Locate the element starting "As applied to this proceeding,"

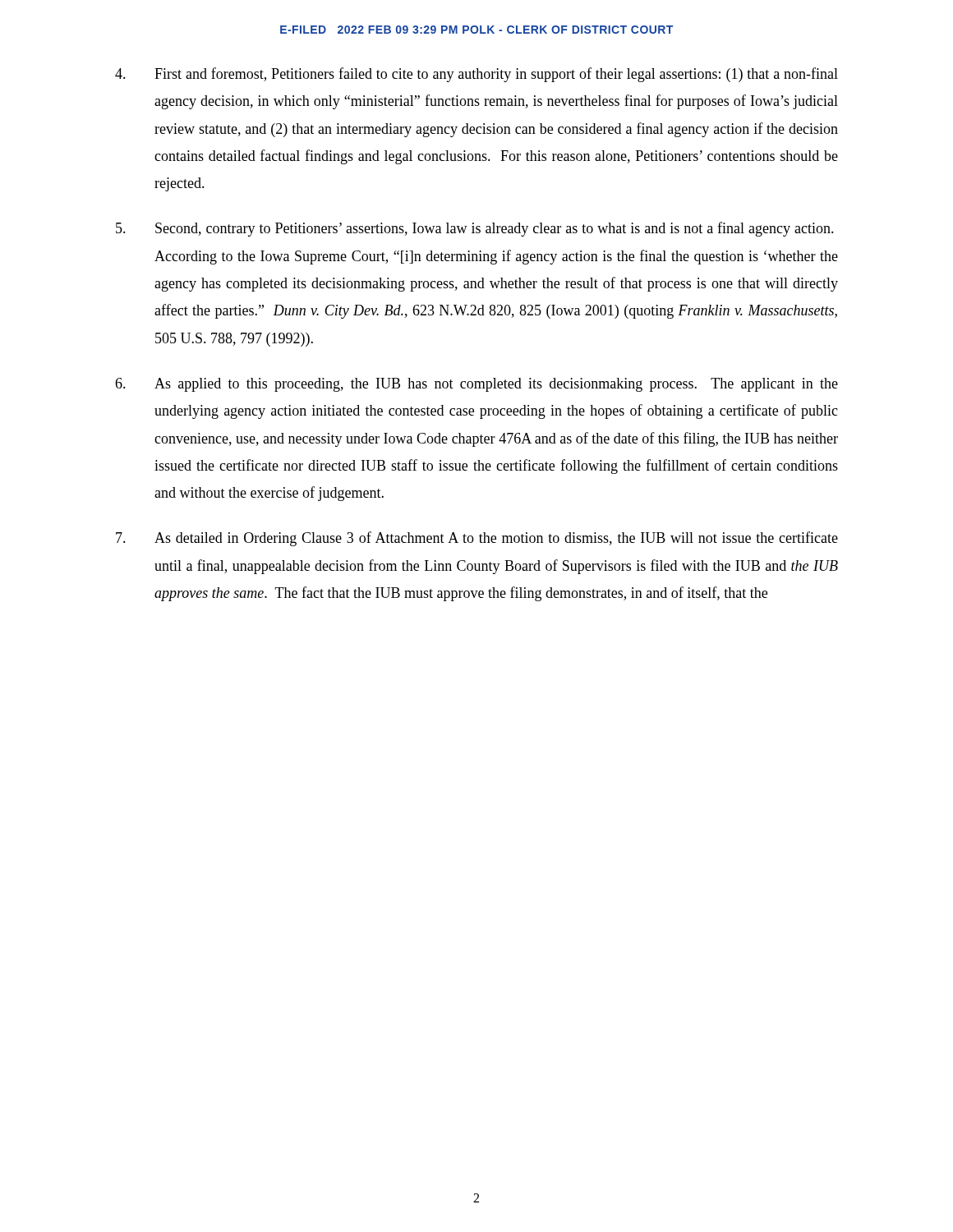(x=476, y=439)
